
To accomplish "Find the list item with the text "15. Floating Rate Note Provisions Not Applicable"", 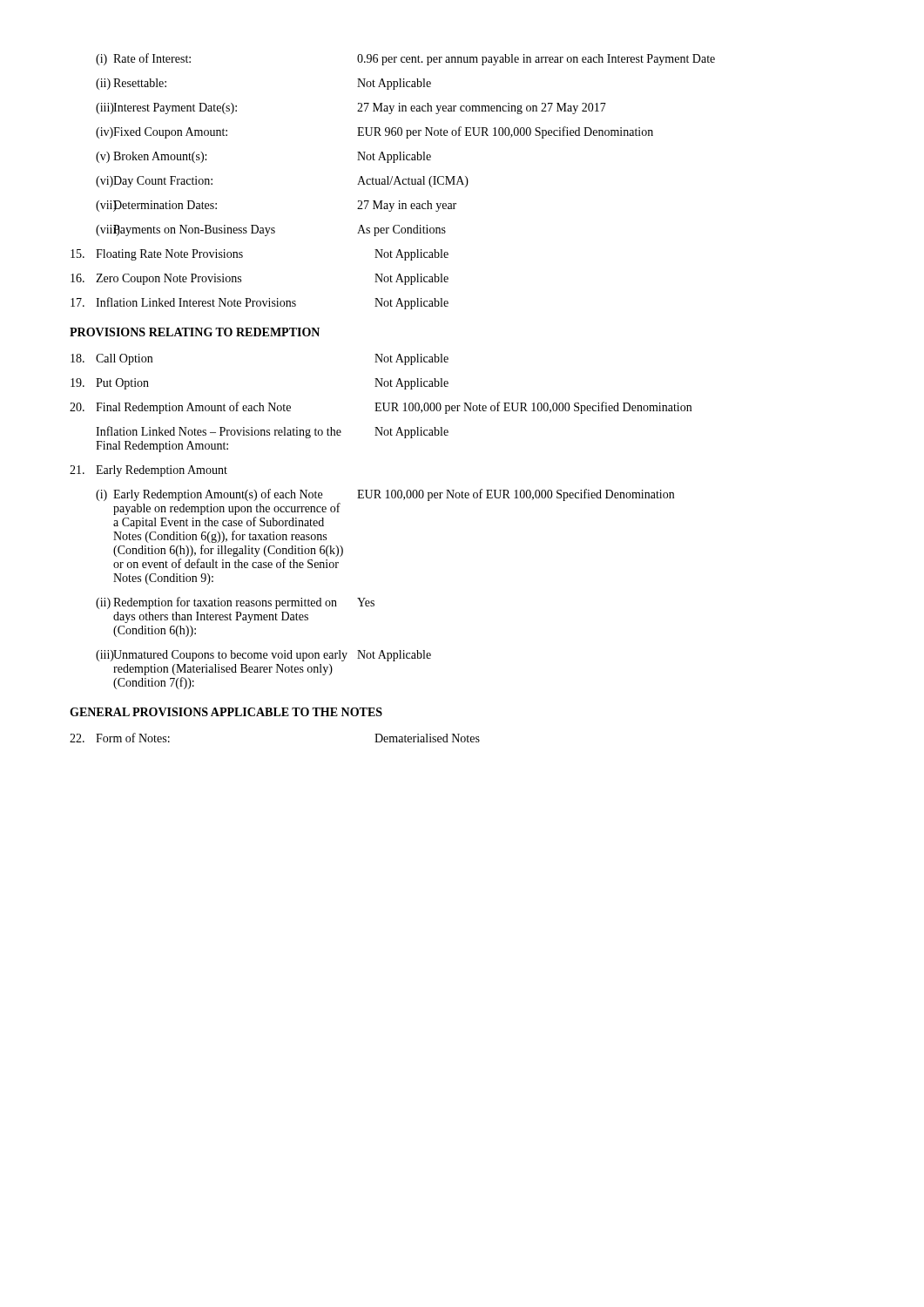I will coord(155,255).
